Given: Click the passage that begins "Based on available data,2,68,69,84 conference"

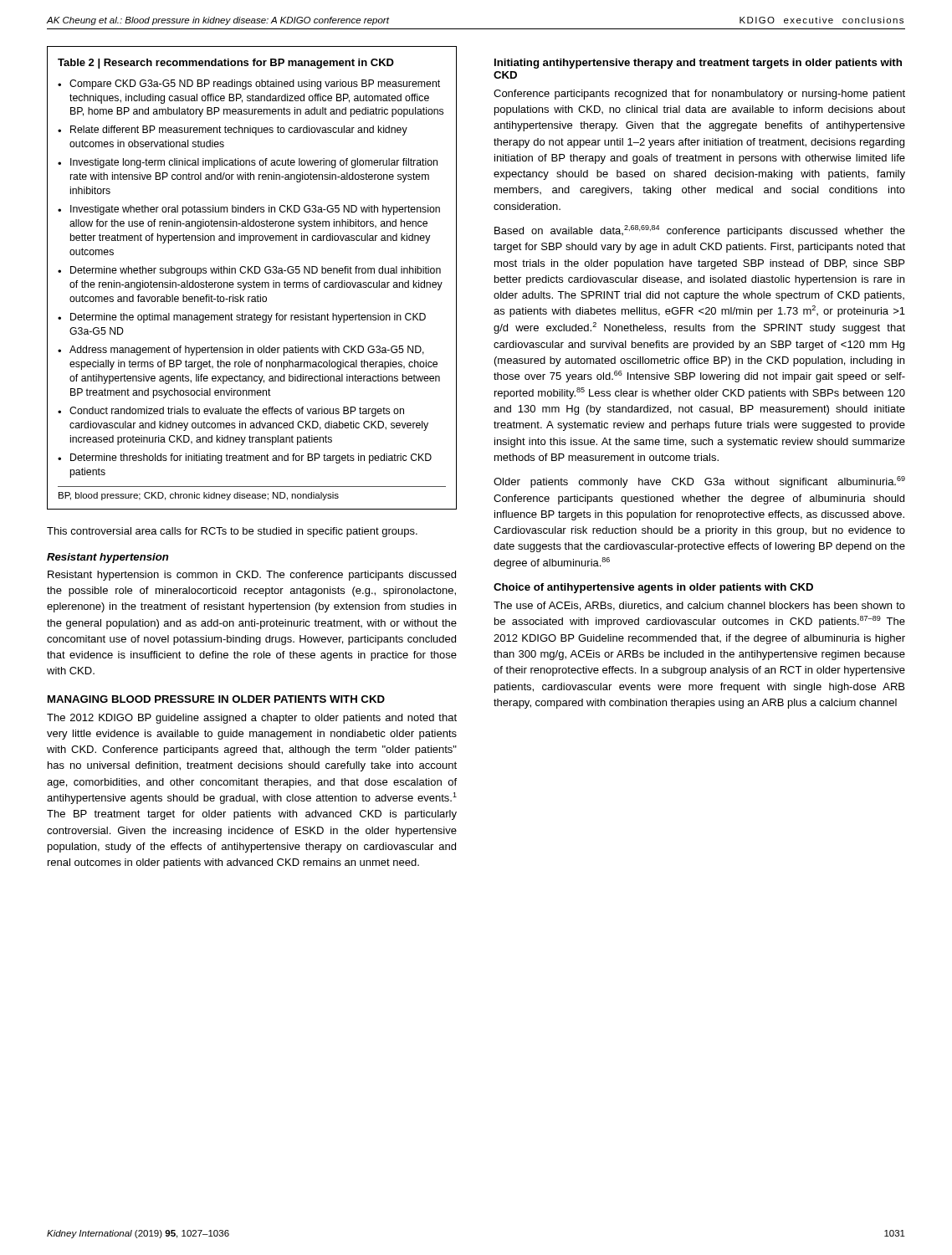Looking at the screenshot, I should coord(699,343).
